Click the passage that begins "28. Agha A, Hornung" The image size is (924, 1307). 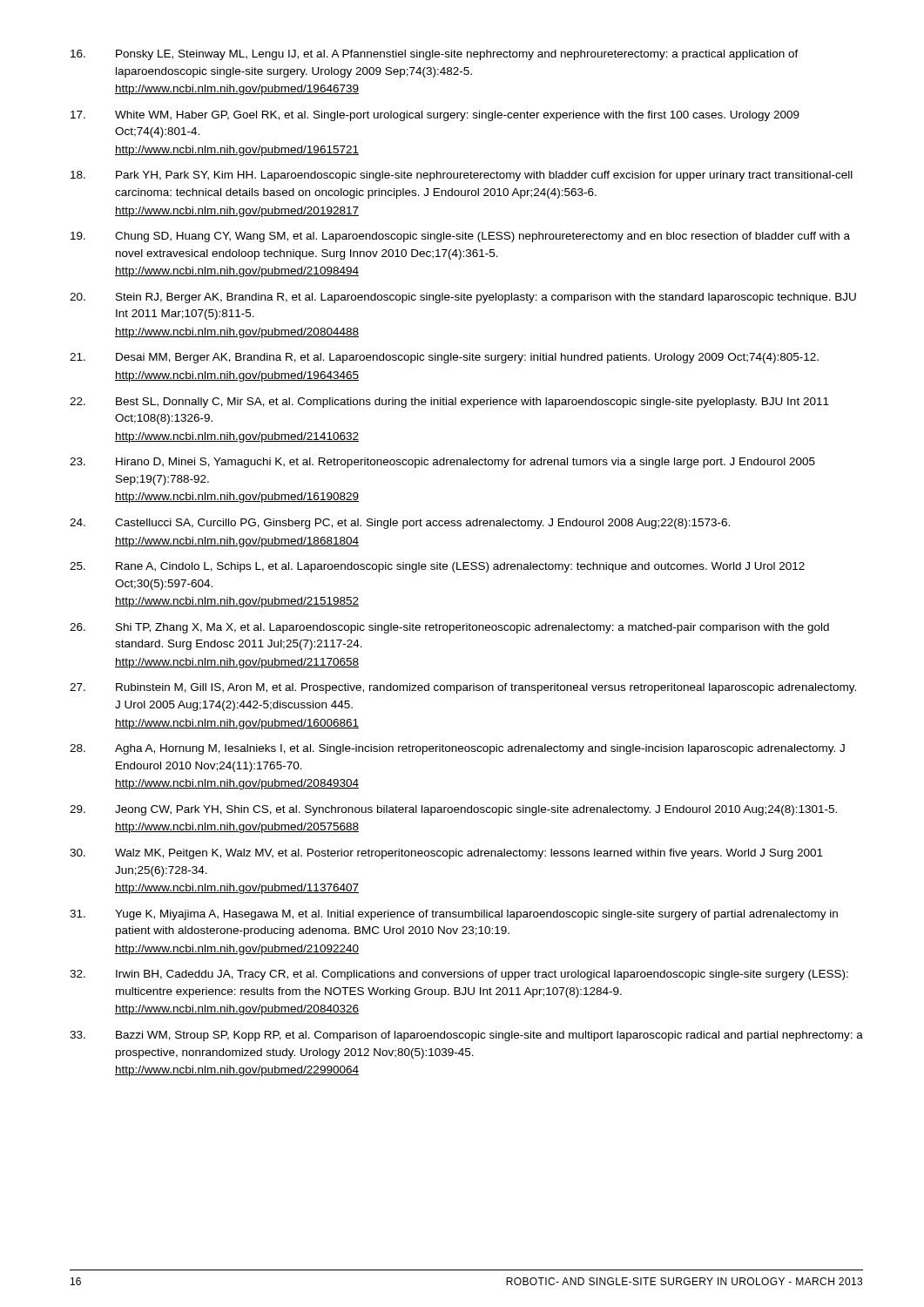(457, 749)
